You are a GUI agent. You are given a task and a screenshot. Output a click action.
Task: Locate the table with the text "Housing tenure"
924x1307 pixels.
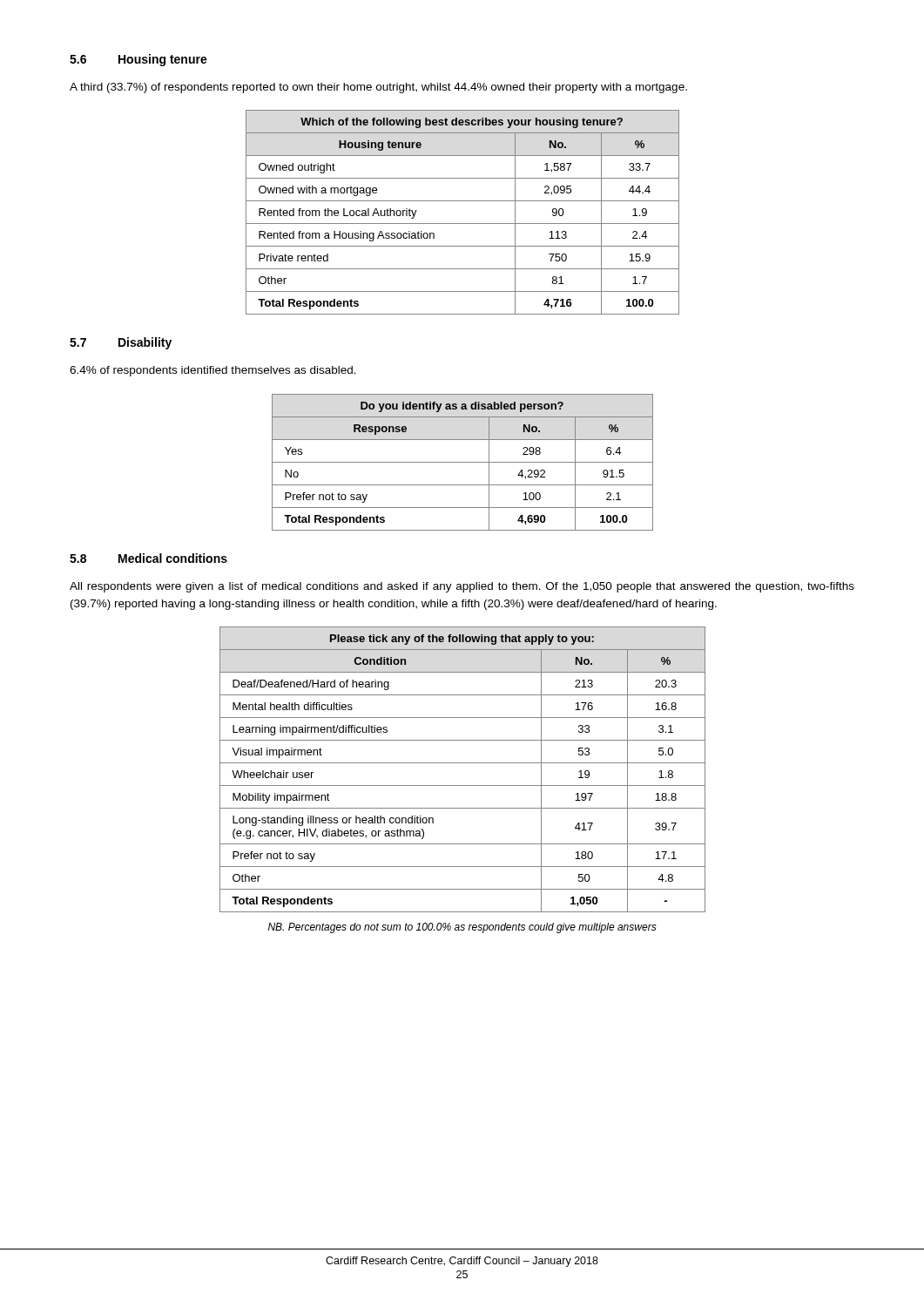click(462, 212)
